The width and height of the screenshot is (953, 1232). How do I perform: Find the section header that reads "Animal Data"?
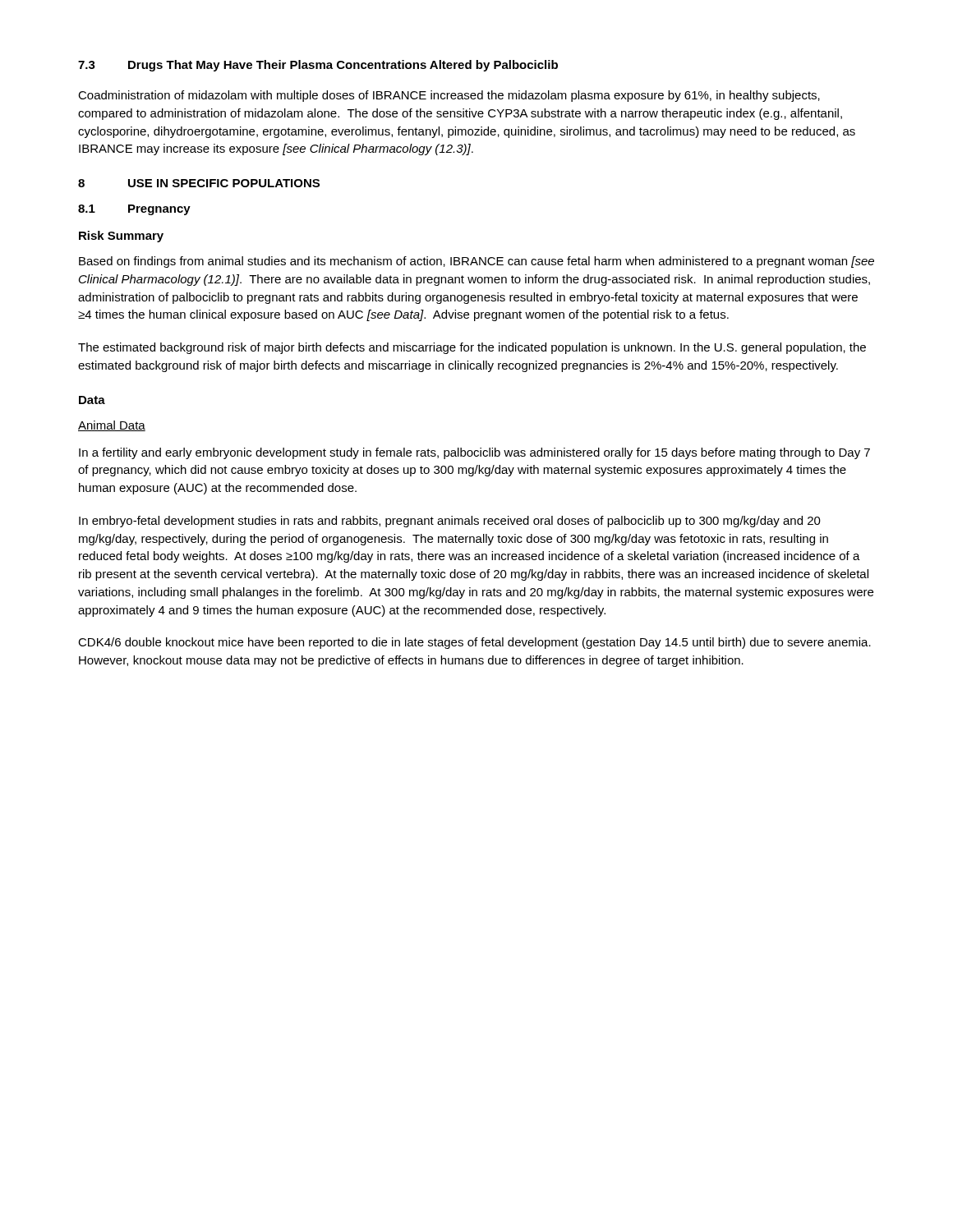point(112,425)
